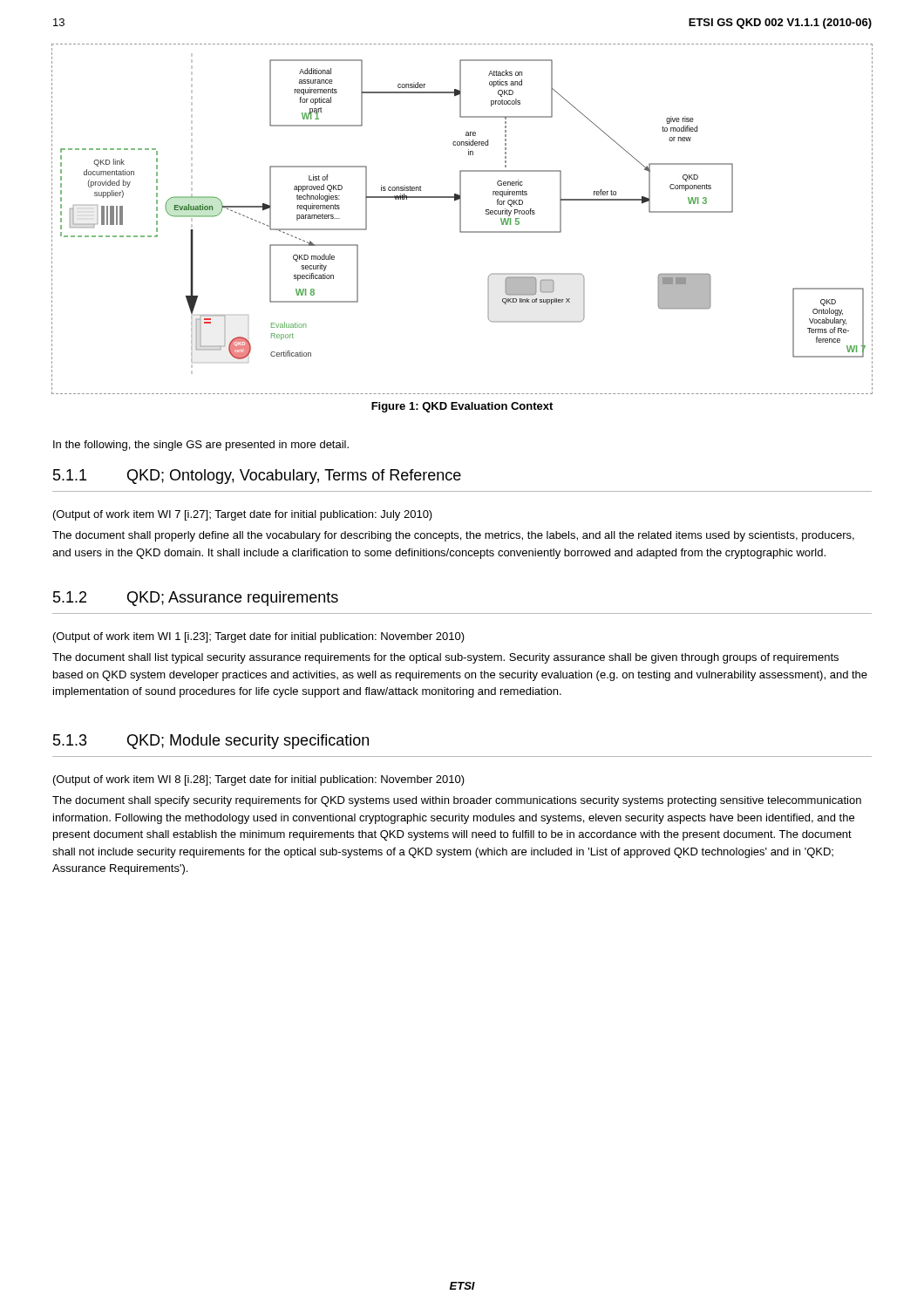Image resolution: width=924 pixels, height=1308 pixels.
Task: Locate the section header that reads "5.1.2 QKD; Assurance requirements"
Action: coord(196,599)
